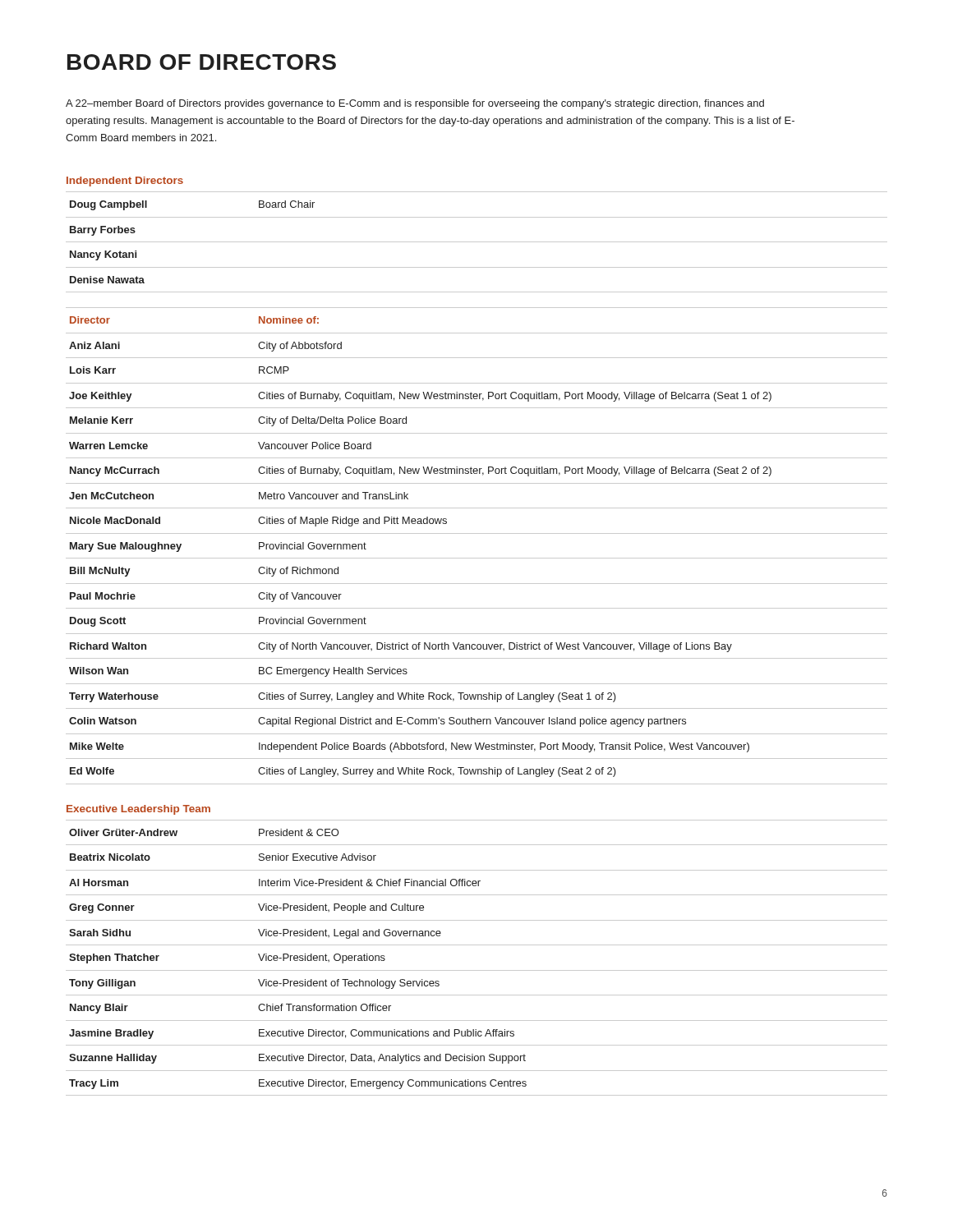The image size is (953, 1232).
Task: Click on the passage starting "A 22–member Board of Directors provides governance"
Action: tap(430, 120)
